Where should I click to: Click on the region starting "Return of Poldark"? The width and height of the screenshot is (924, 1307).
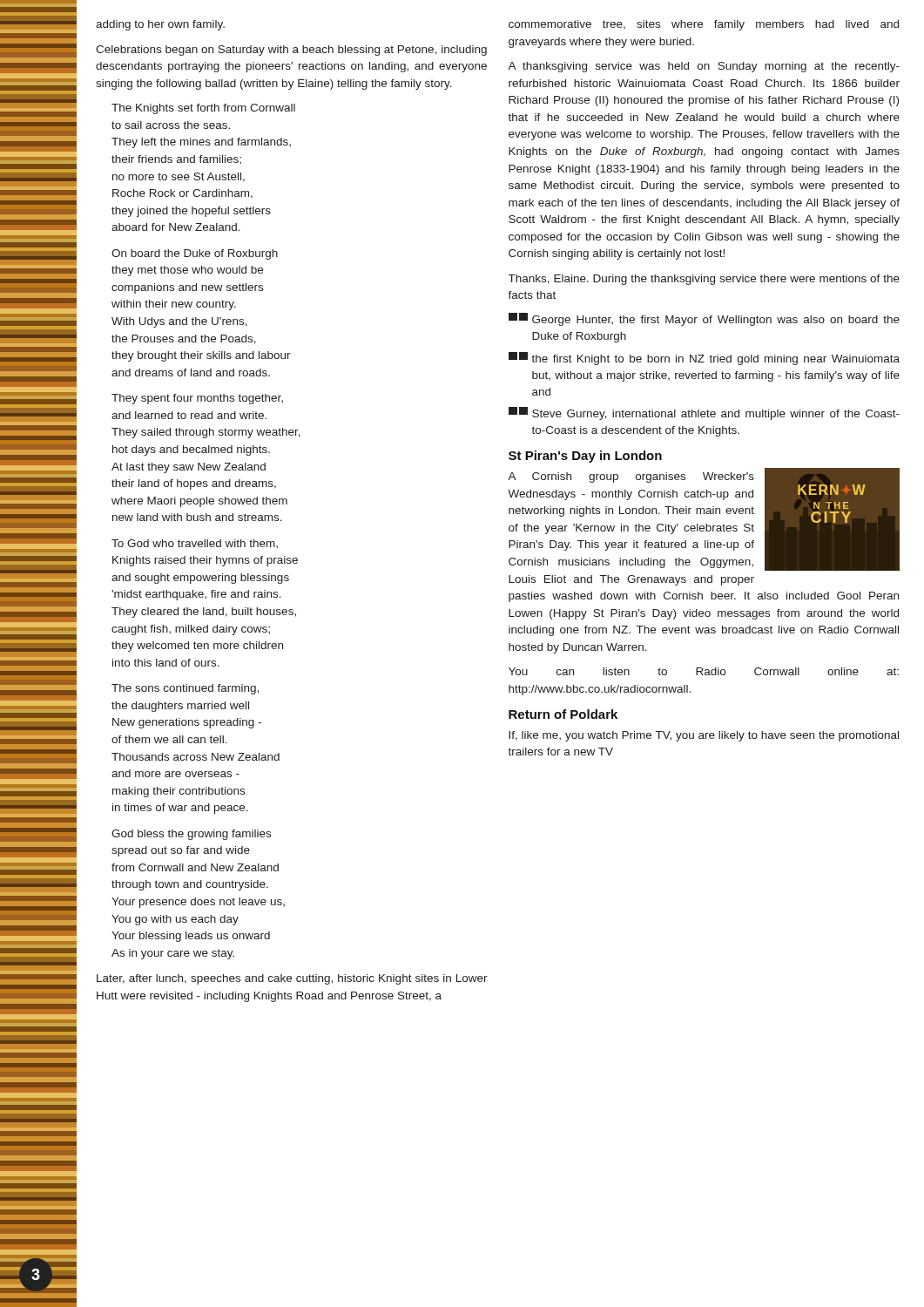coord(563,714)
